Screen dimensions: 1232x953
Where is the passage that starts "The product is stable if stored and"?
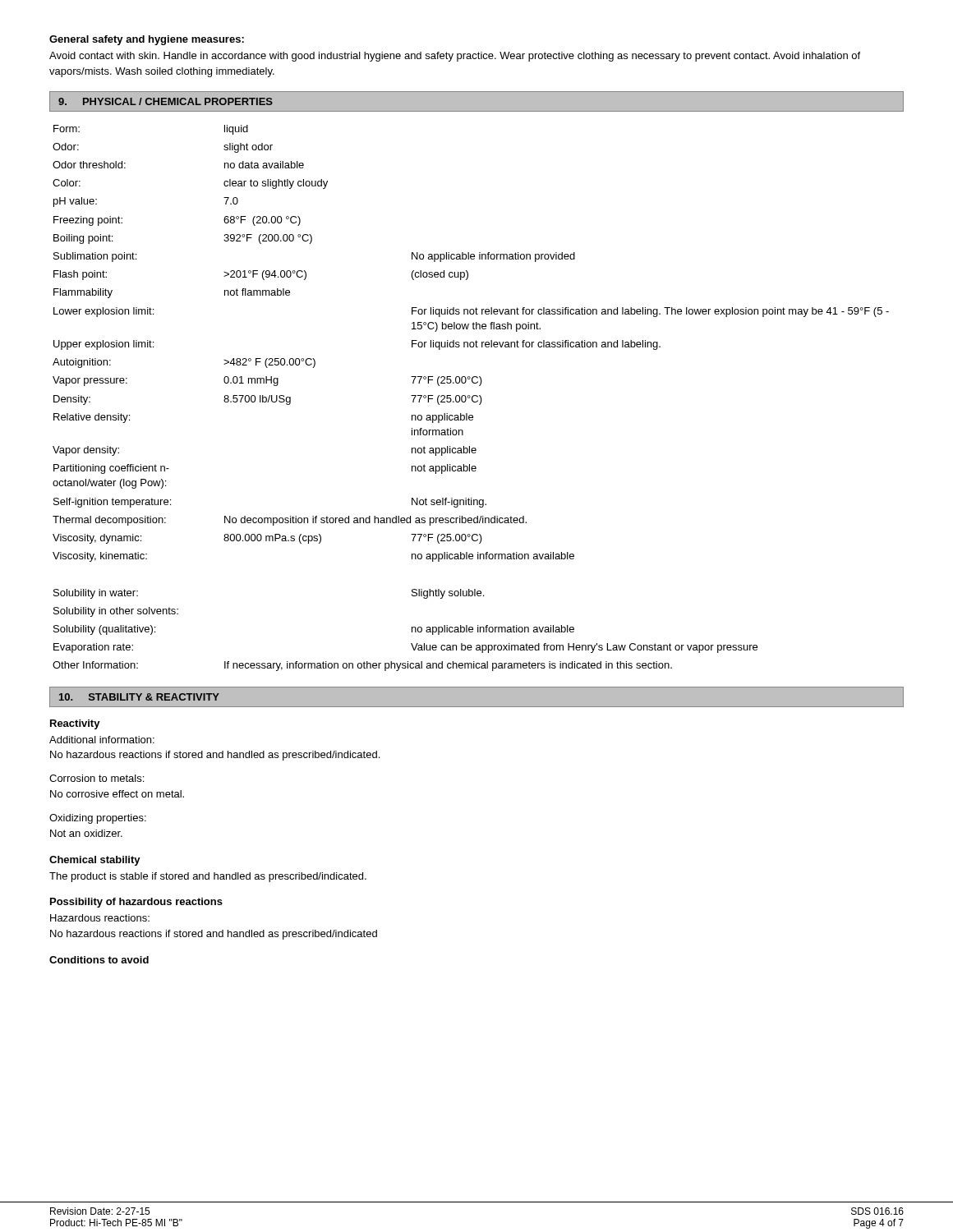tap(208, 876)
